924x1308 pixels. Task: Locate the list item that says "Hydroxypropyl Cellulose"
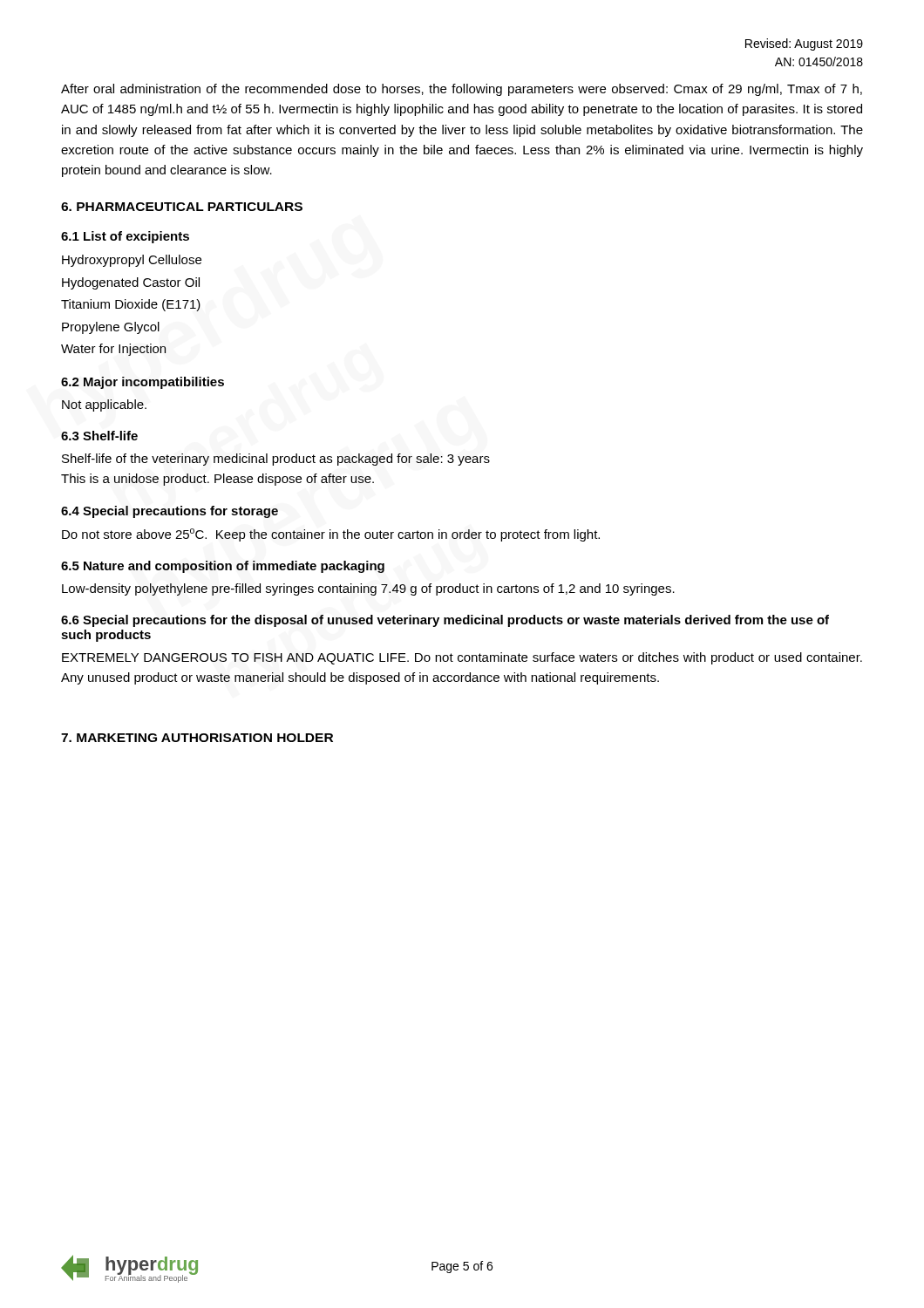click(x=131, y=260)
